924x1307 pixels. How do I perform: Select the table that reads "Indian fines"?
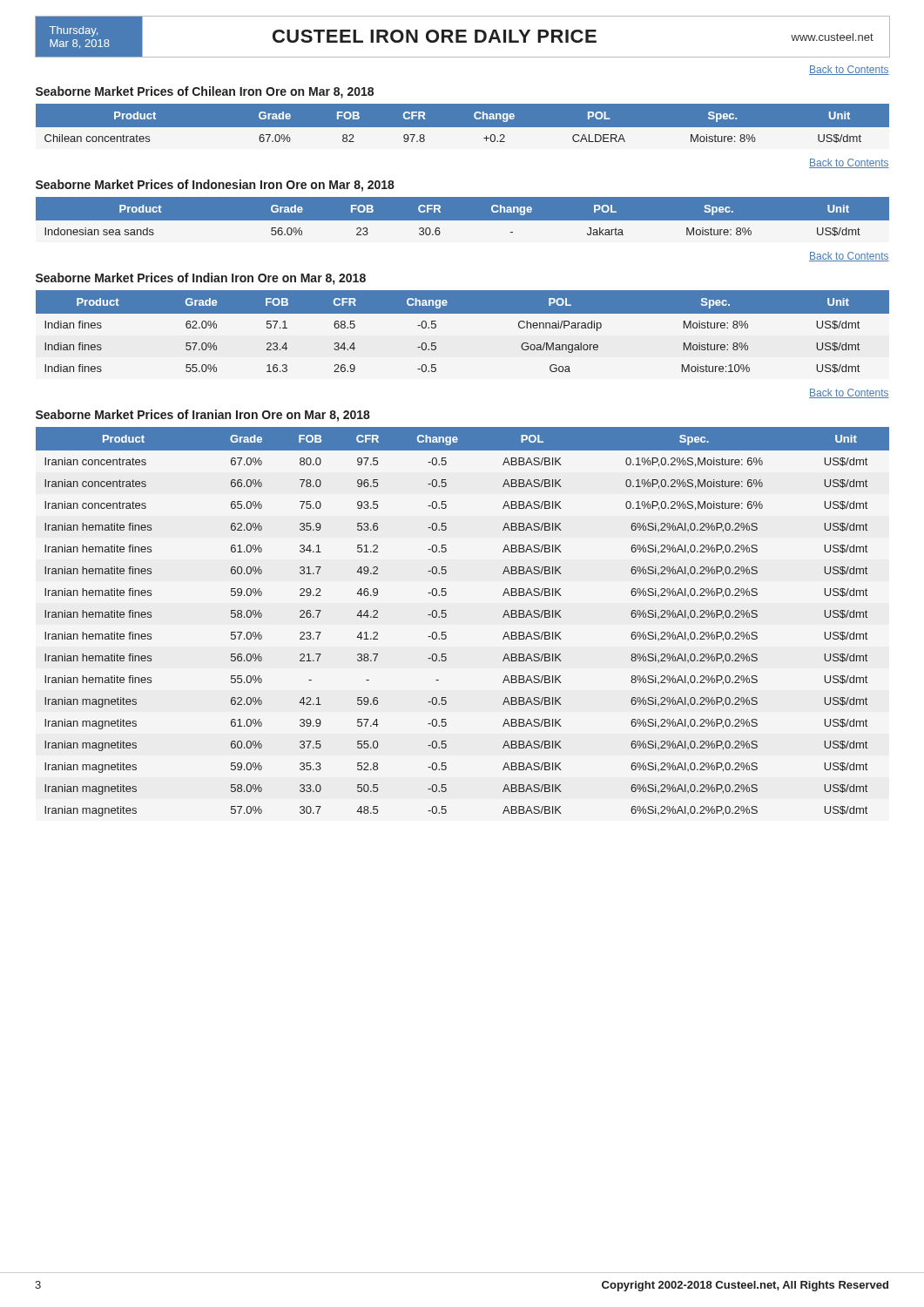[462, 335]
